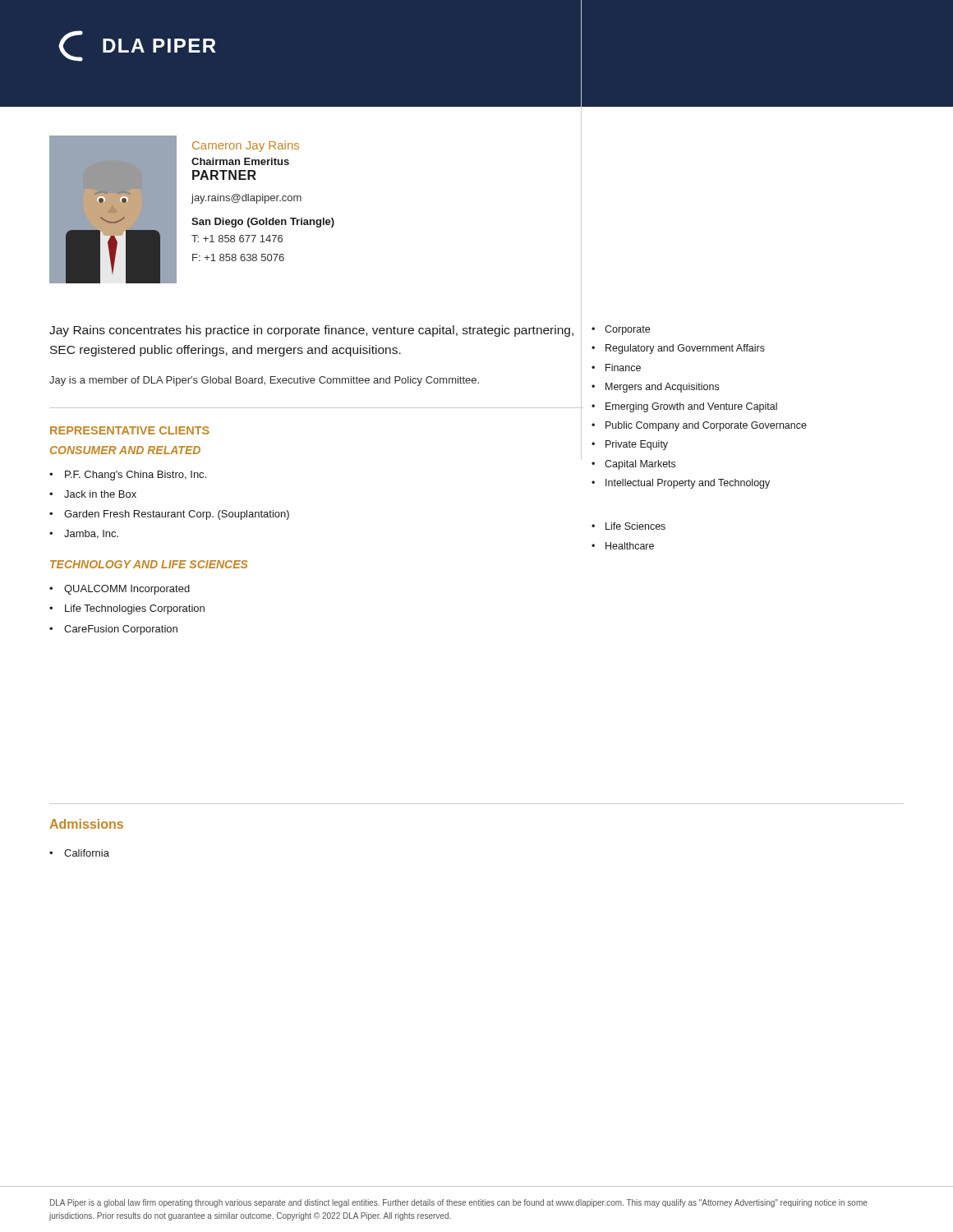The height and width of the screenshot is (1232, 953).
Task: Find the region starting "Jay Rains concentrates his"
Action: pyautogui.click(x=312, y=340)
